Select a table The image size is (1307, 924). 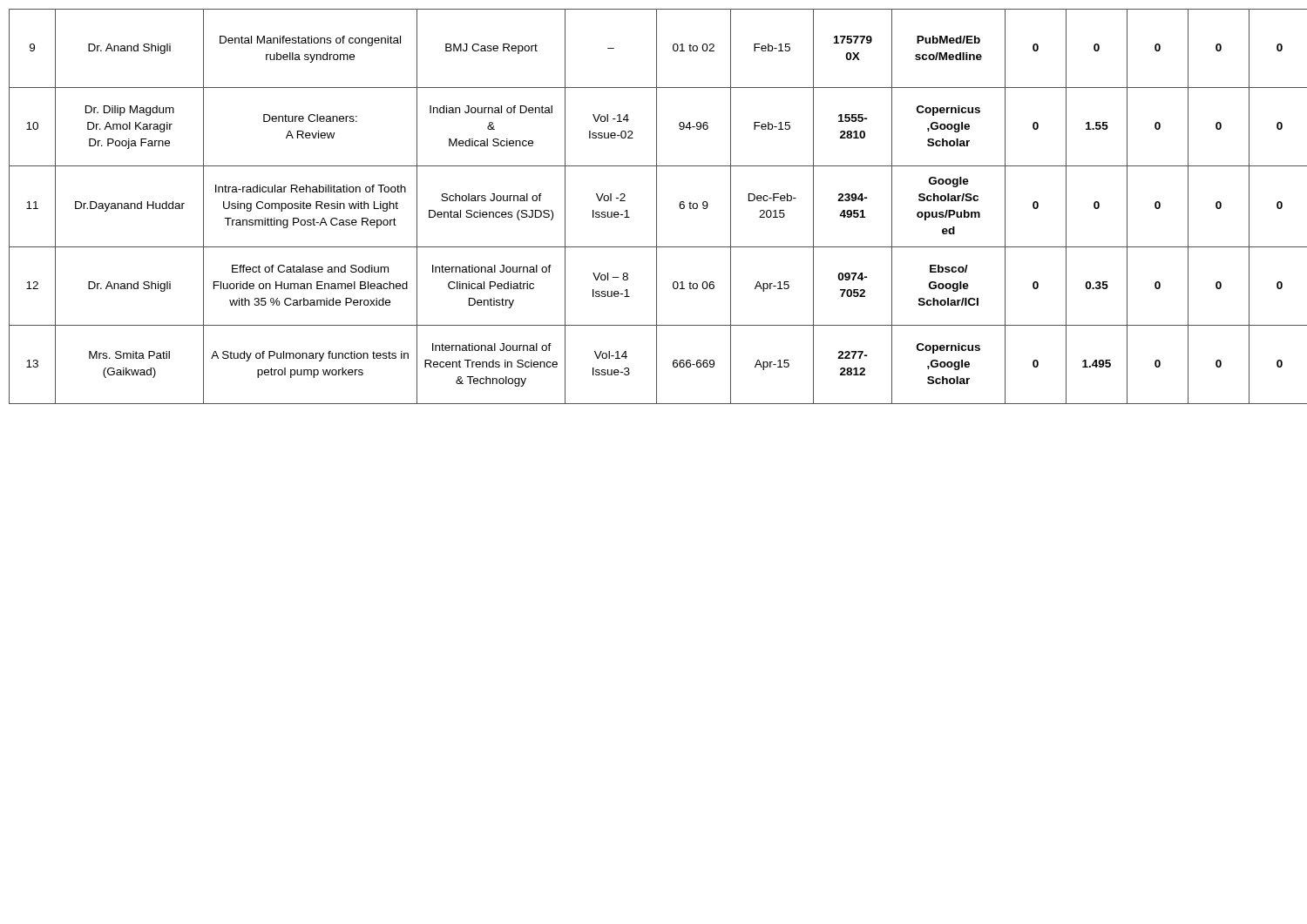click(654, 206)
